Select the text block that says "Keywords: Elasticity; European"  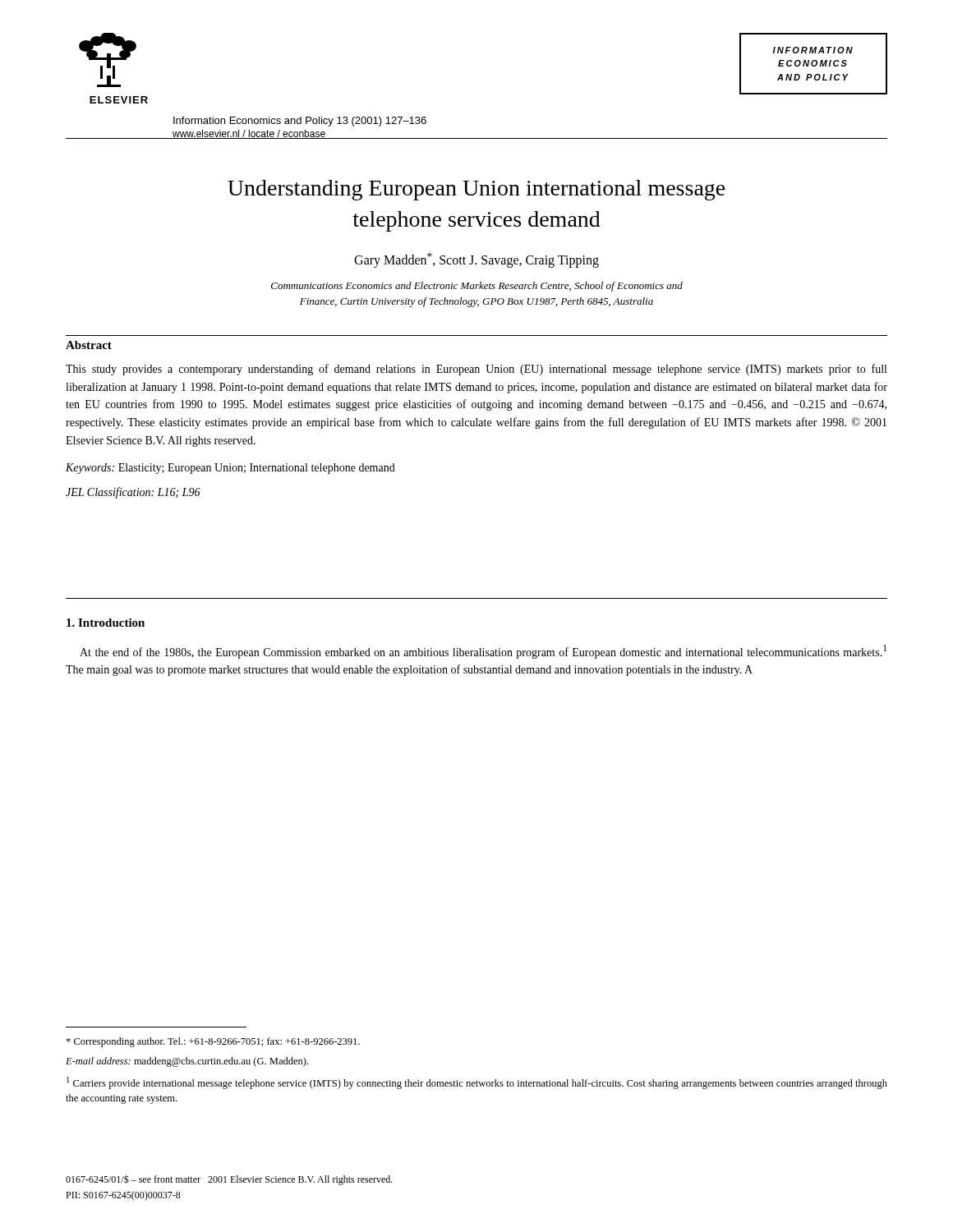(230, 469)
